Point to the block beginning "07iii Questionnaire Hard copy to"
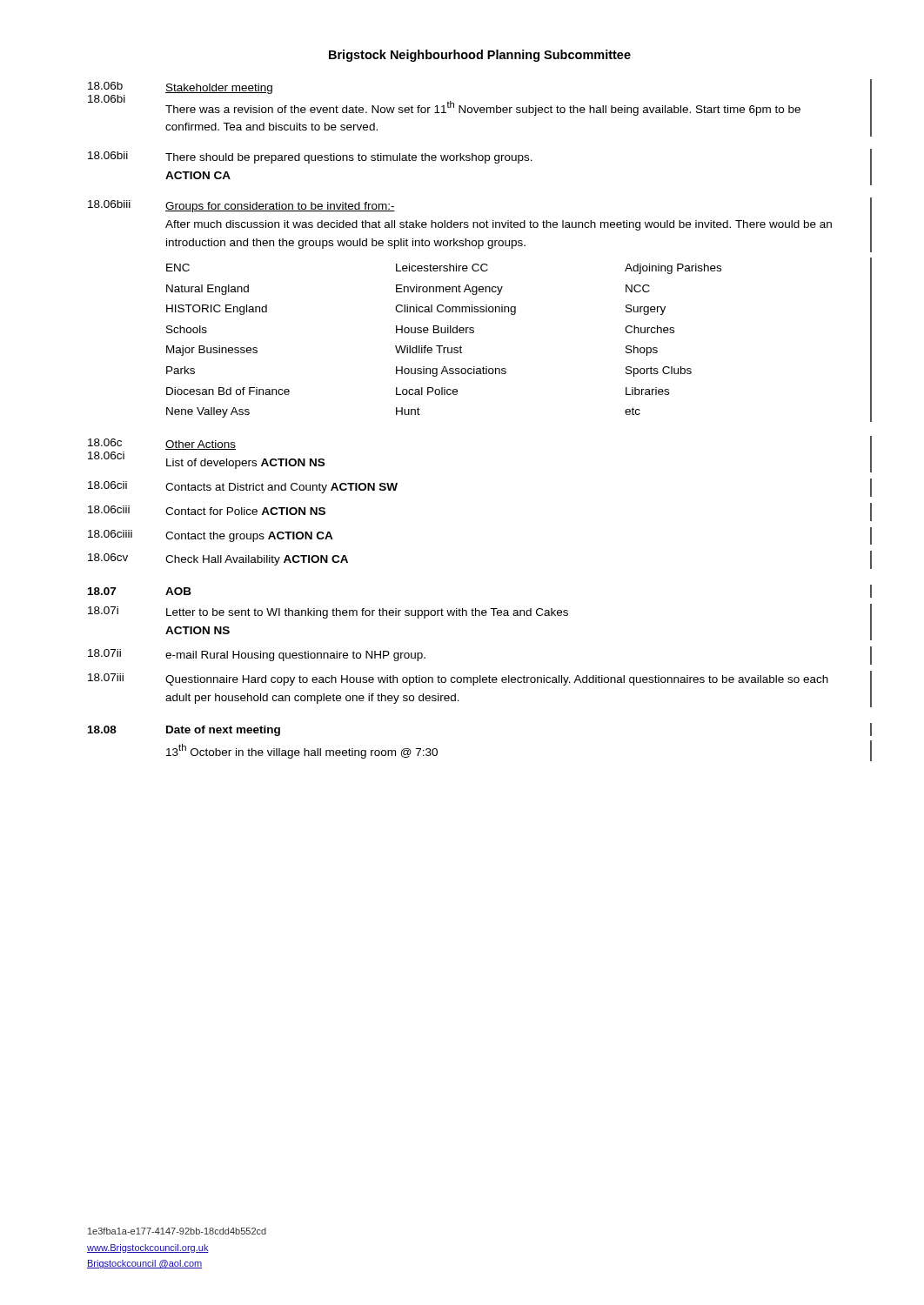The image size is (924, 1305). point(471,689)
